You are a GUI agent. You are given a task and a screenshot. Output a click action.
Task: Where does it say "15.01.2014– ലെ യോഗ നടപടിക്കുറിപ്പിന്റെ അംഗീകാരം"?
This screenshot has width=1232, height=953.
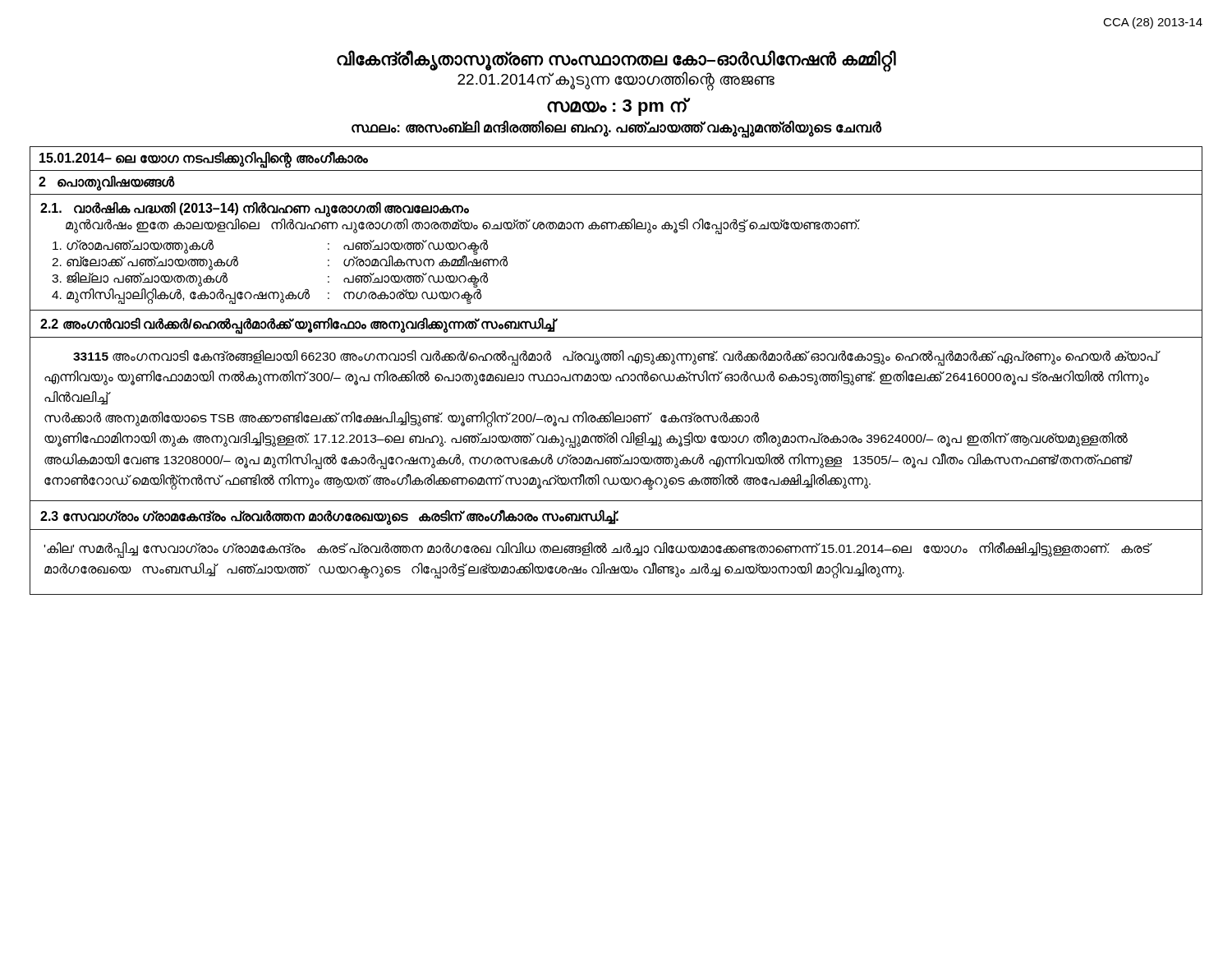coord(203,158)
